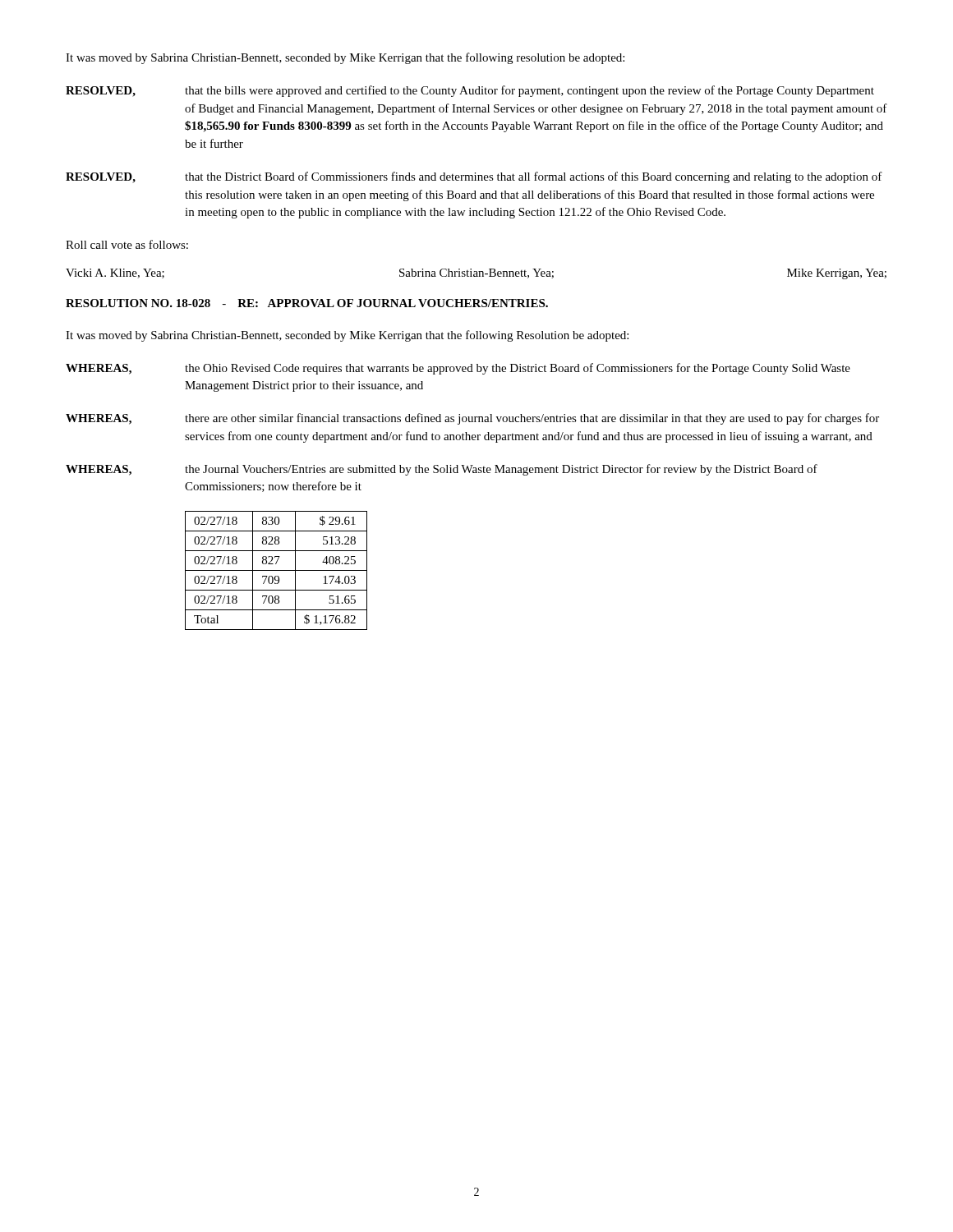Image resolution: width=953 pixels, height=1232 pixels.
Task: Locate the passage starting "Vicki A. Kline, Yea; Sabrina Christian-Bennett,"
Action: (476, 273)
